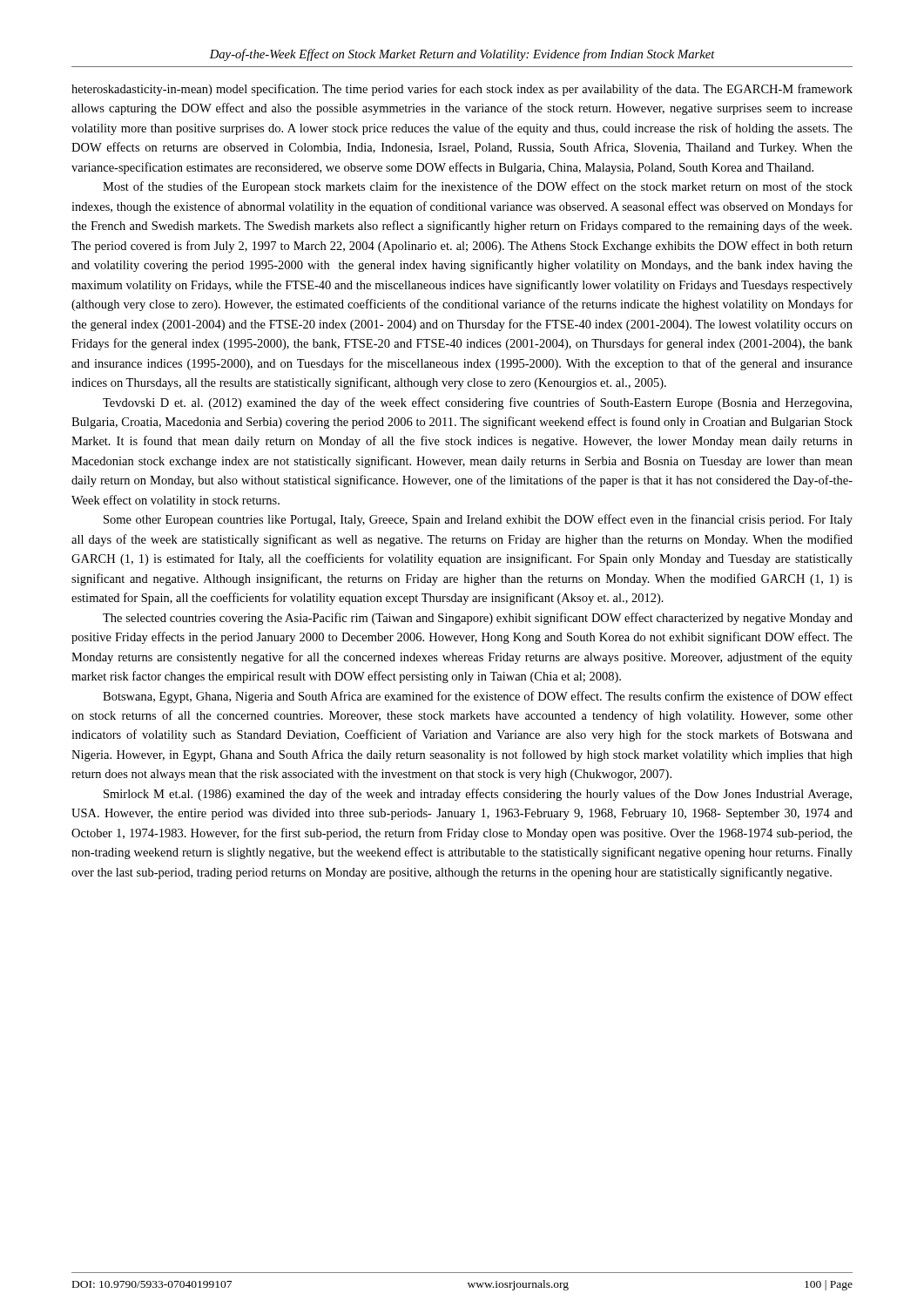Select the text block with the text "Botswana, Egypt, Ghana, Nigeria and South"
Viewport: 924px width, 1307px height.
click(x=462, y=735)
